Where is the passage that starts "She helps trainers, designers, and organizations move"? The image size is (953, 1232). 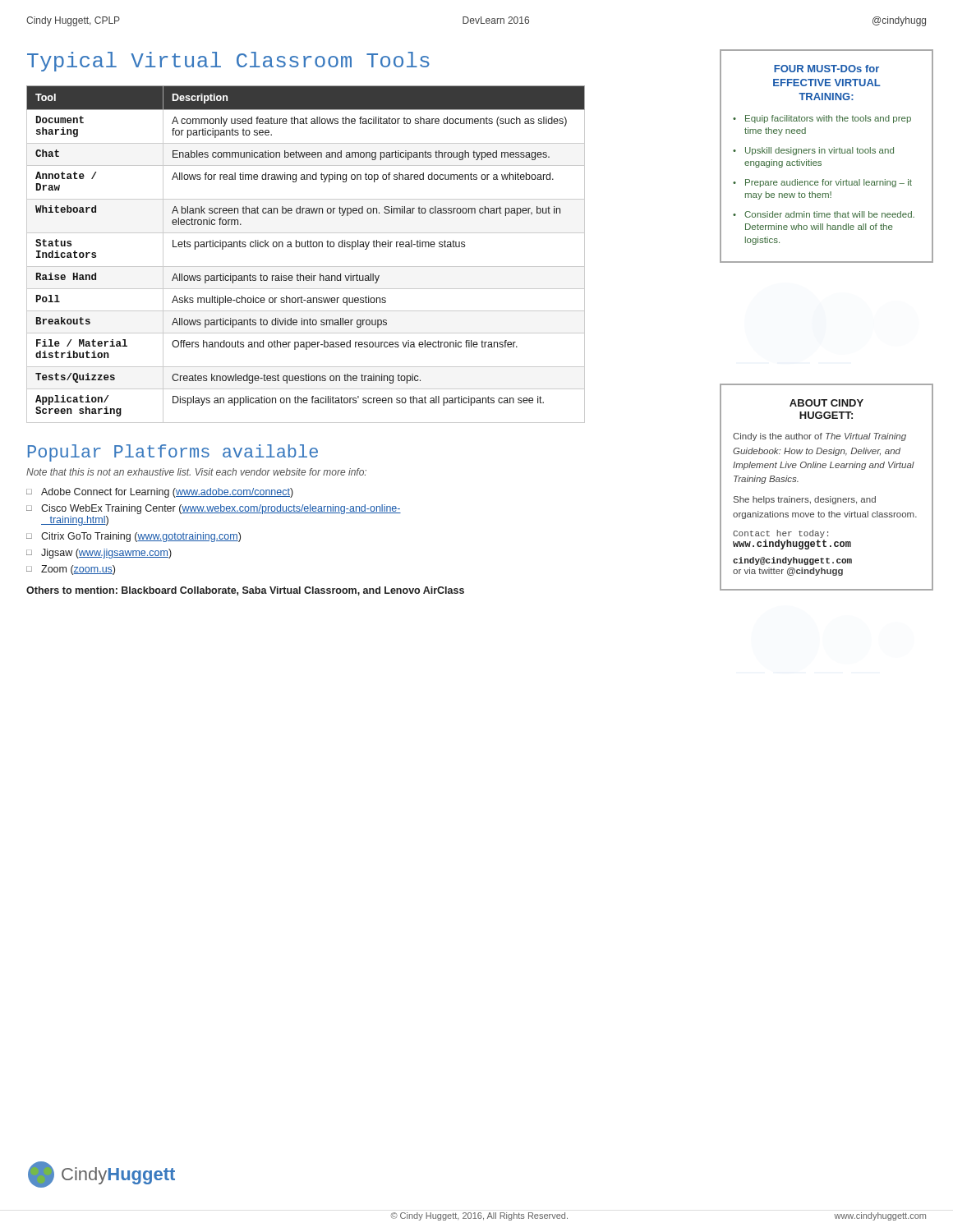(825, 507)
